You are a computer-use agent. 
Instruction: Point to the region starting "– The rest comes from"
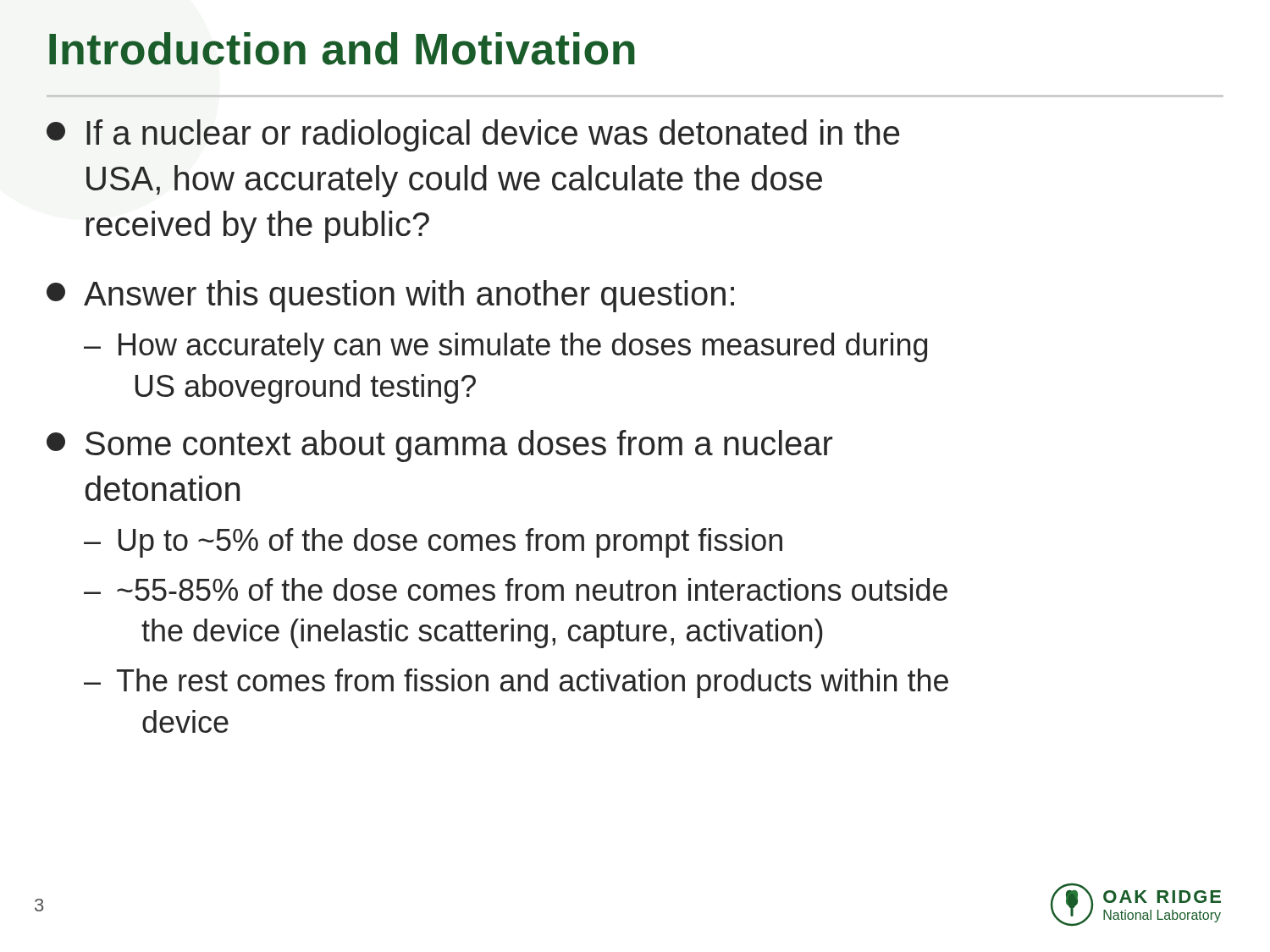517,702
